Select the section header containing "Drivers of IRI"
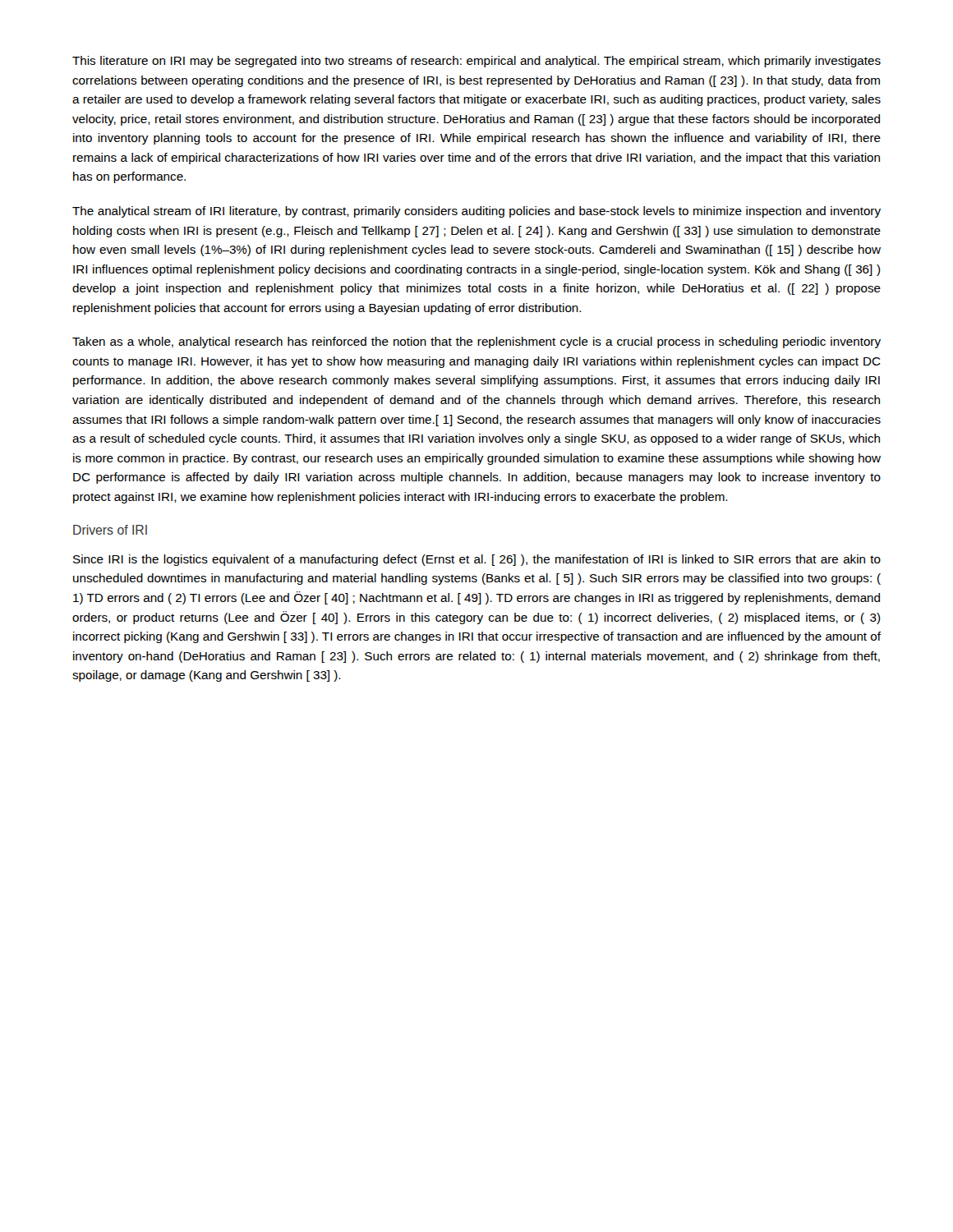This screenshot has height=1232, width=953. pyautogui.click(x=110, y=530)
